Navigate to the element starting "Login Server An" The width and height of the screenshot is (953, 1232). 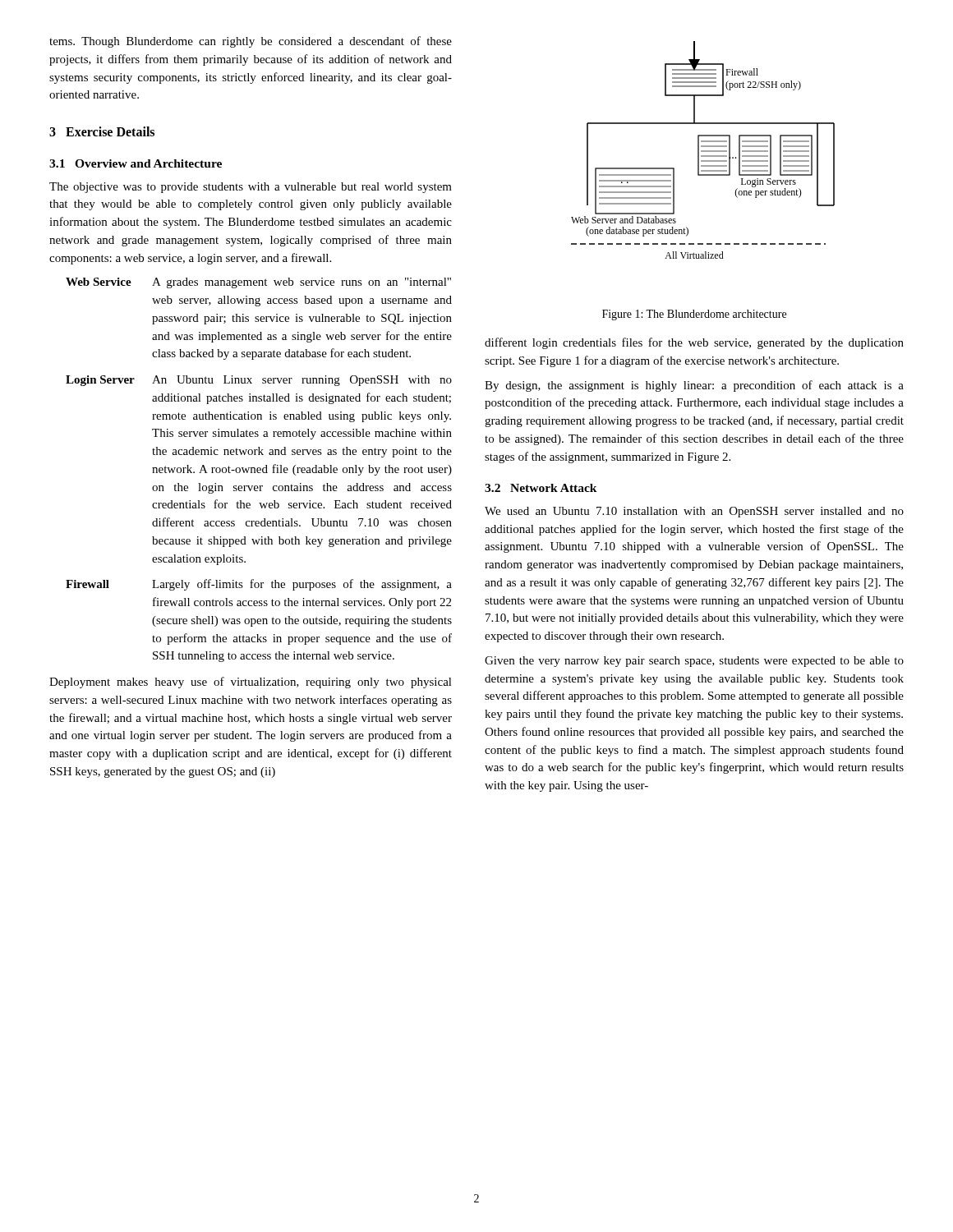259,470
